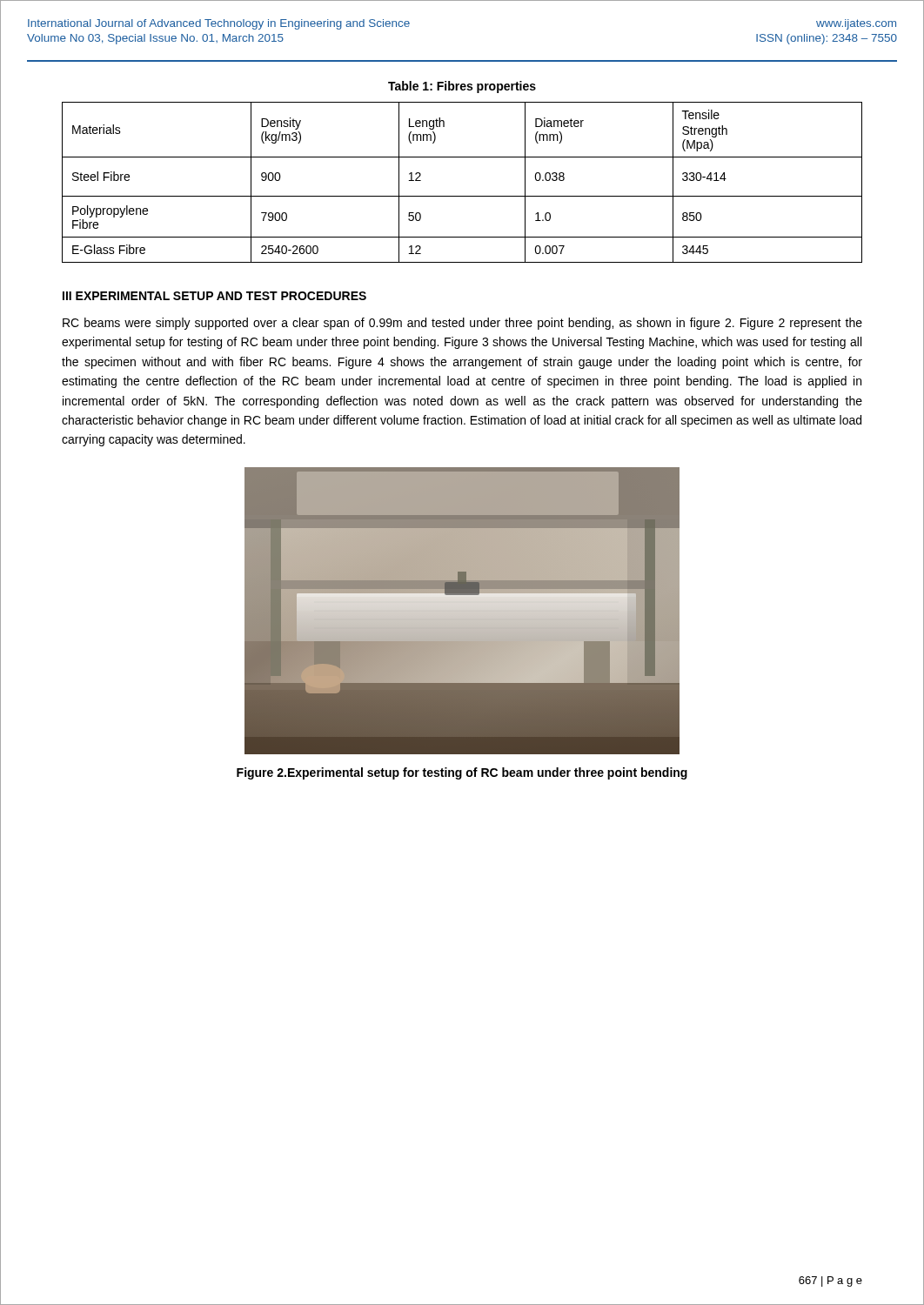Find the caption that reads "Figure 2.Experimental setup for testing of"
924x1305 pixels.
pyautogui.click(x=462, y=772)
